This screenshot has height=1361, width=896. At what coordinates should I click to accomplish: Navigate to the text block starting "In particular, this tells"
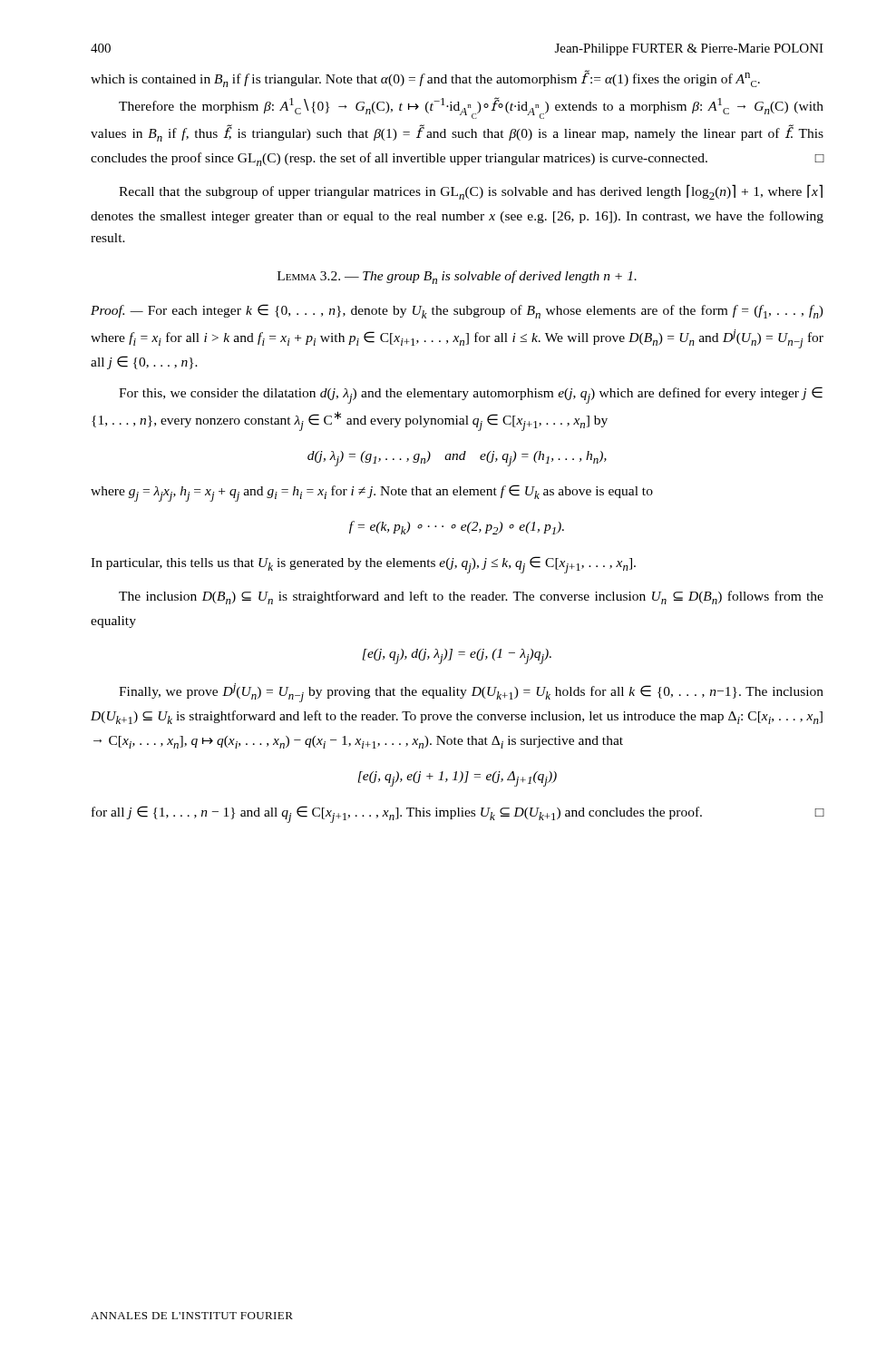click(x=457, y=591)
